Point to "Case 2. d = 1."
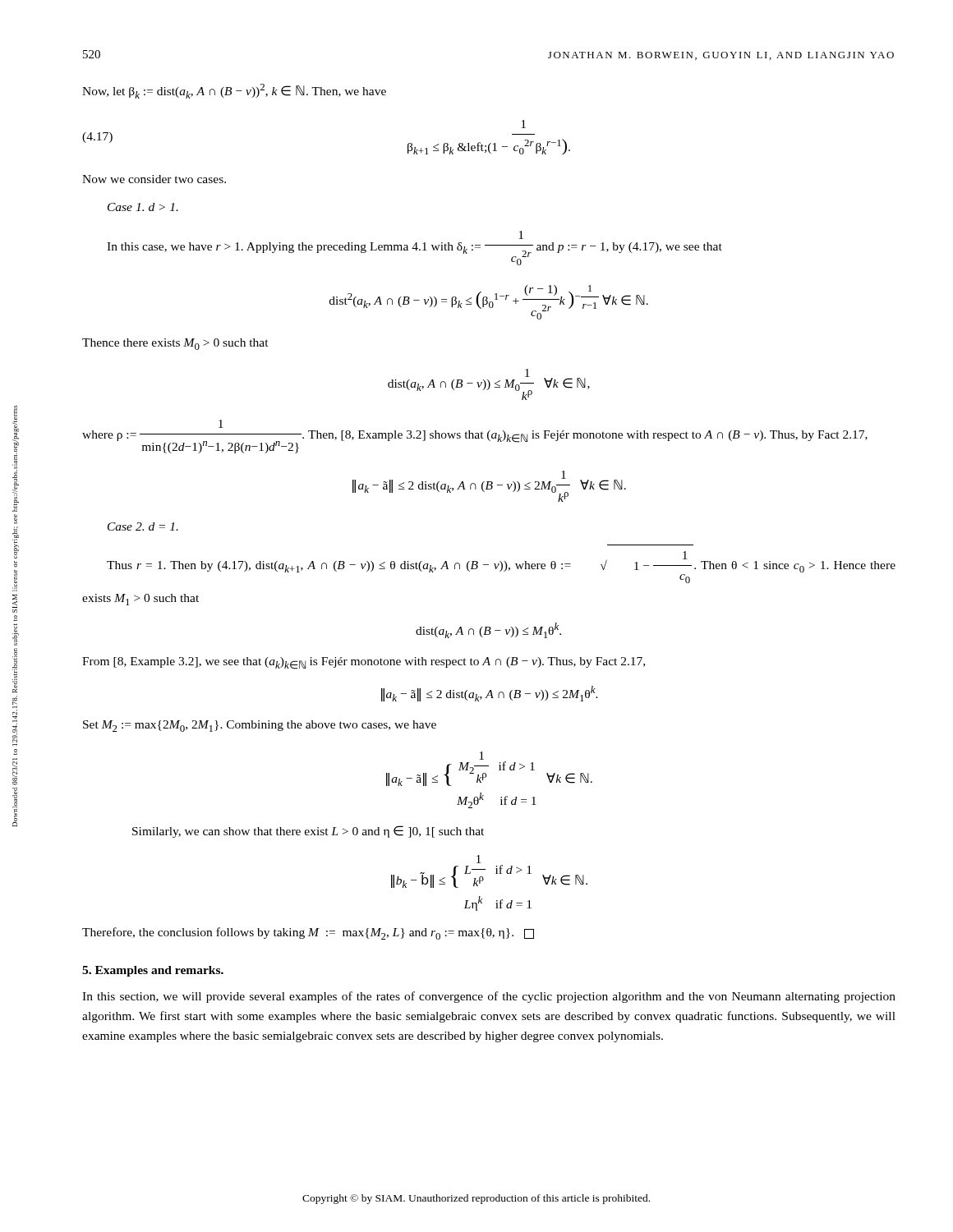The width and height of the screenshot is (953, 1232). click(x=143, y=526)
